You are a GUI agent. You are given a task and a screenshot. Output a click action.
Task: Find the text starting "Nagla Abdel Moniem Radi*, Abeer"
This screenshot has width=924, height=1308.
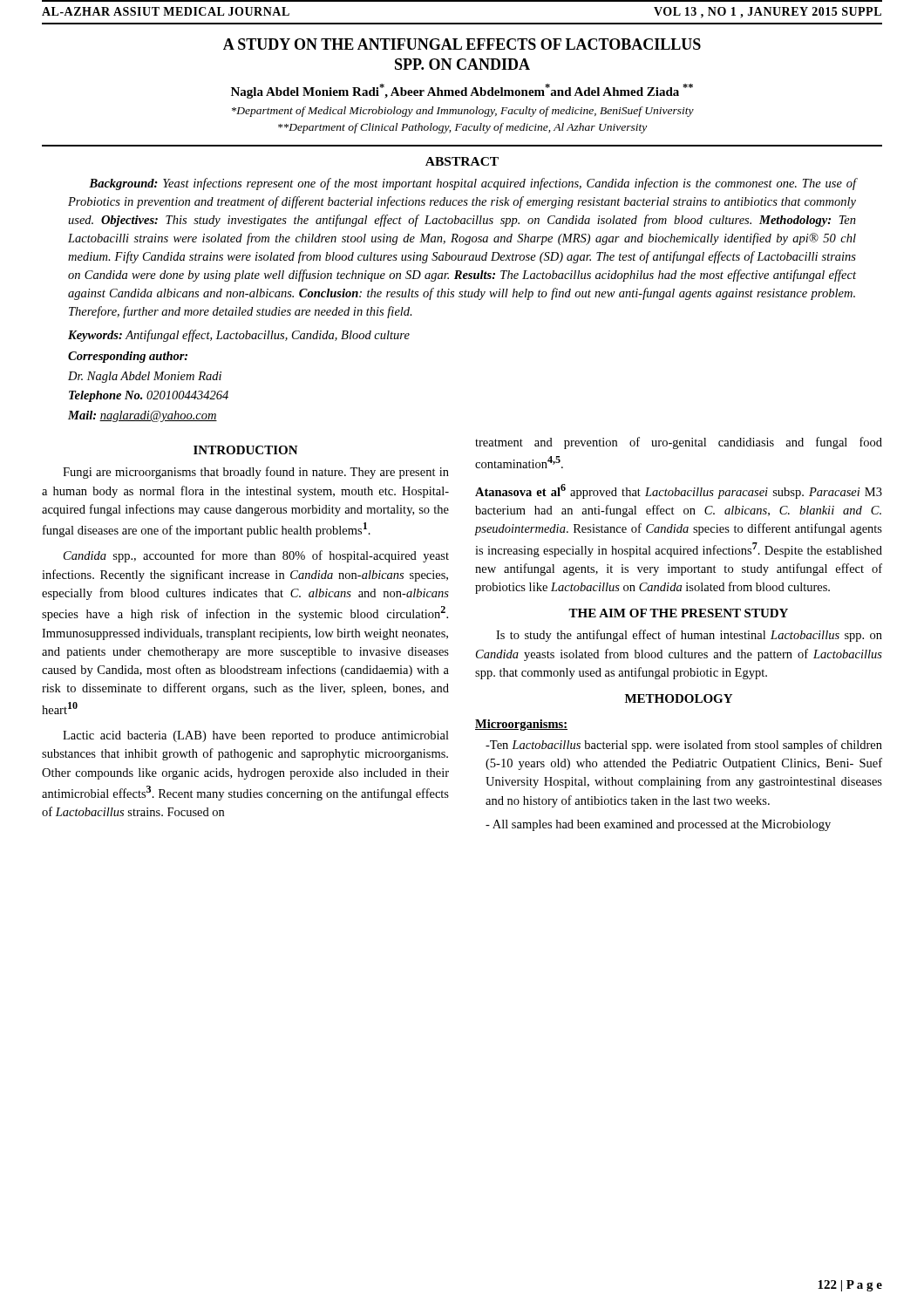tap(462, 90)
